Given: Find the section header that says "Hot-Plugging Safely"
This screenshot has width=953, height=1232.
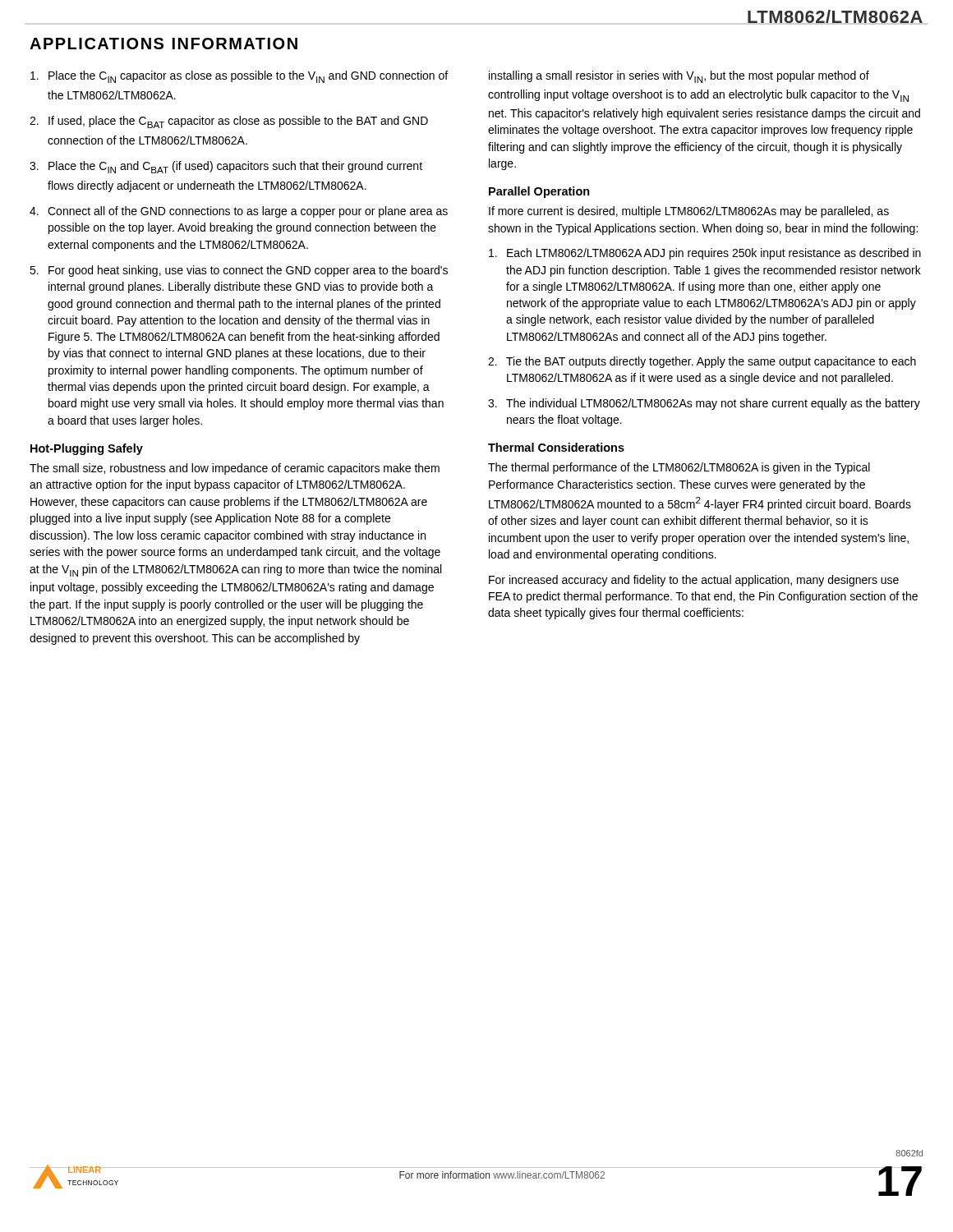Looking at the screenshot, I should pyautogui.click(x=86, y=448).
